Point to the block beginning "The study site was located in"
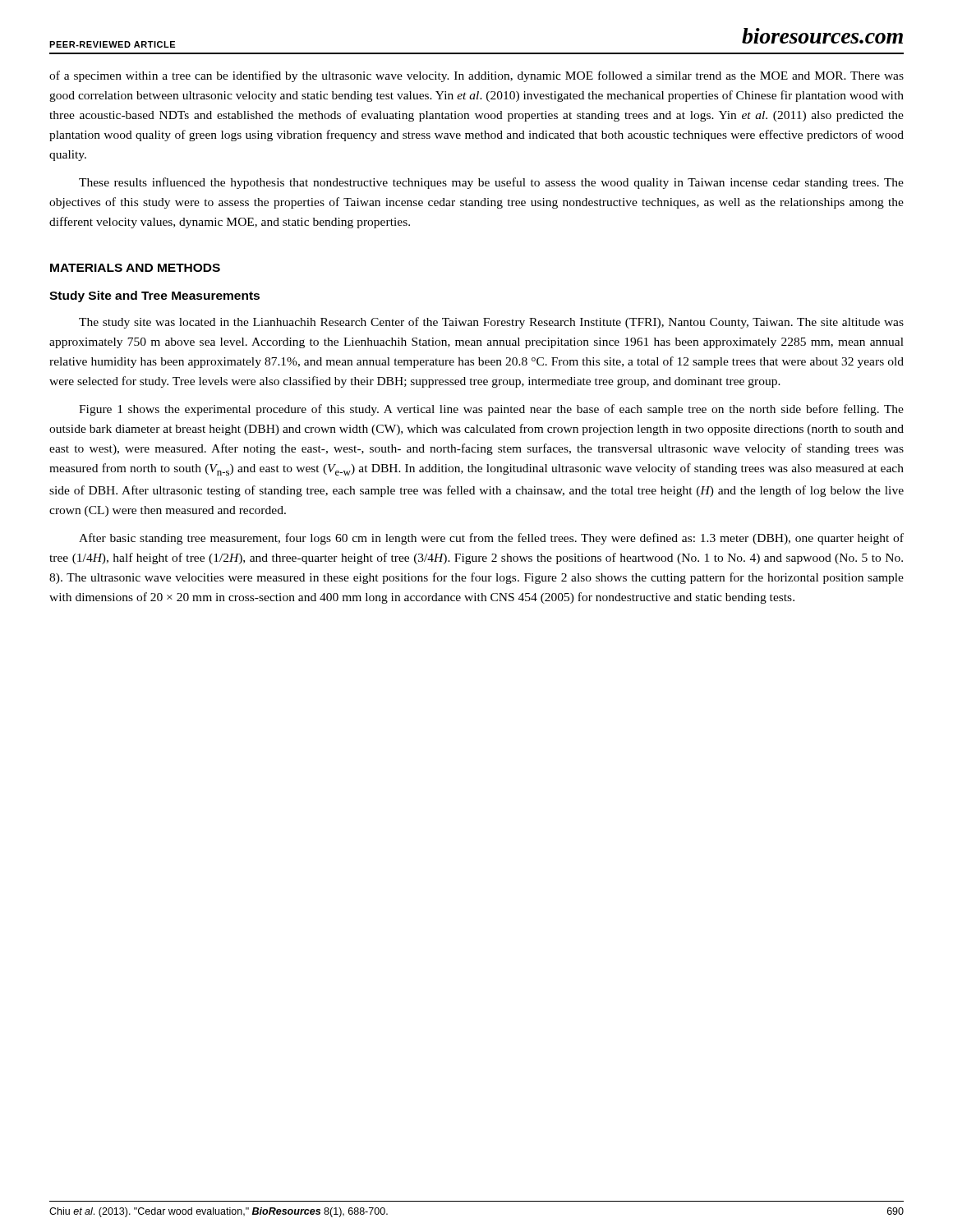The height and width of the screenshot is (1232, 953). click(x=476, y=352)
